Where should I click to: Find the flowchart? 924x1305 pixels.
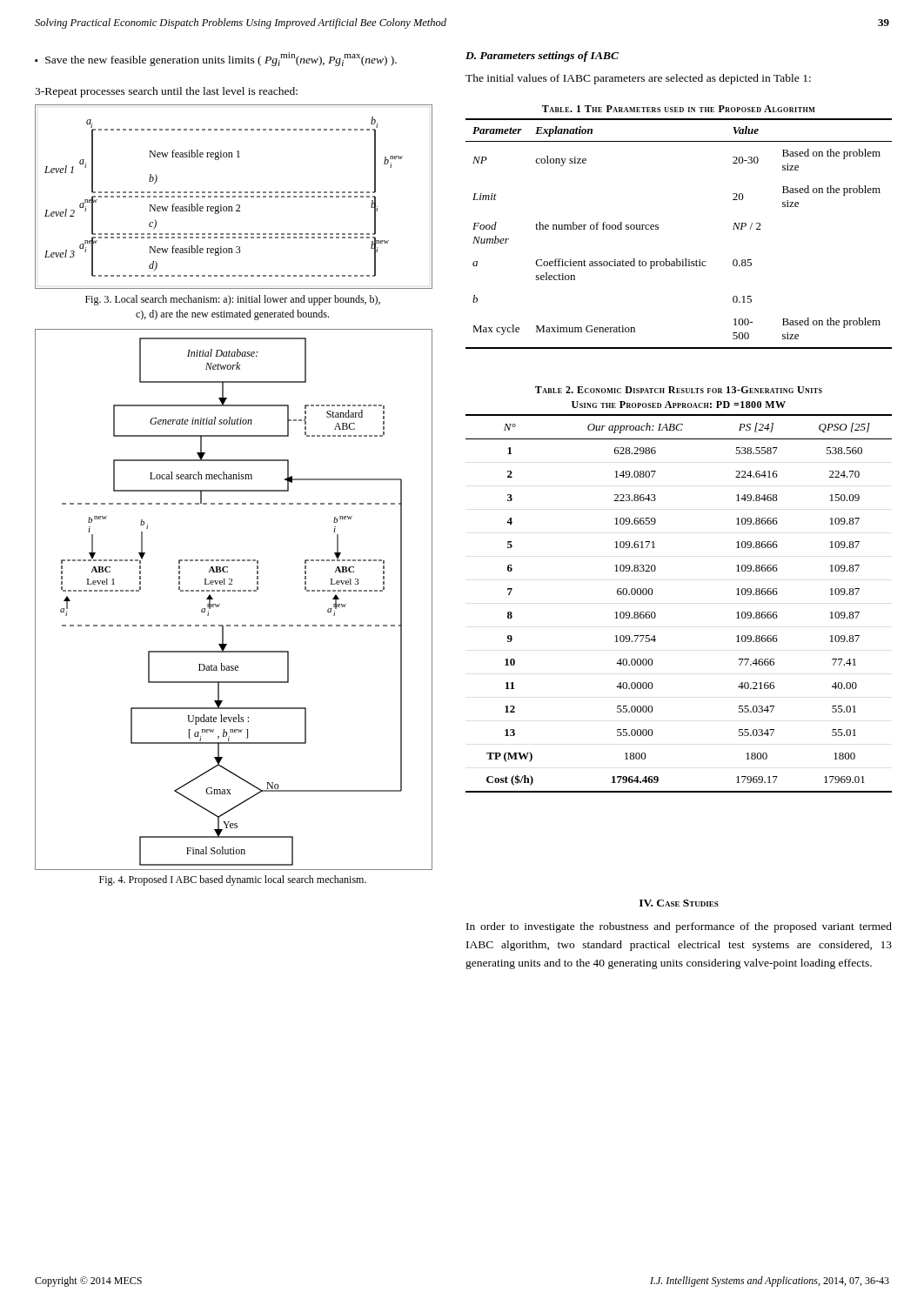coord(233,599)
